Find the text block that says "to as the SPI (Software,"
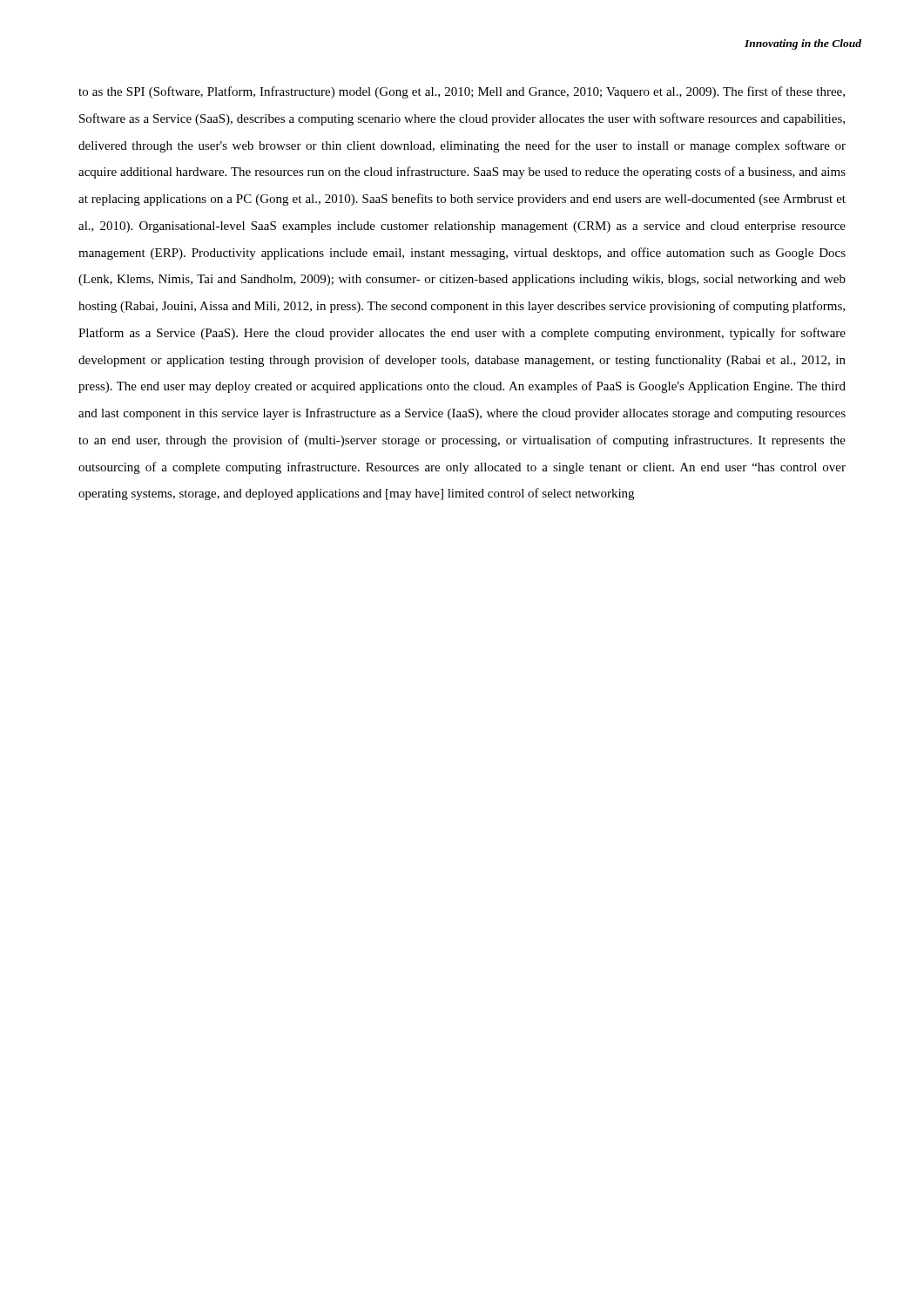 462,292
